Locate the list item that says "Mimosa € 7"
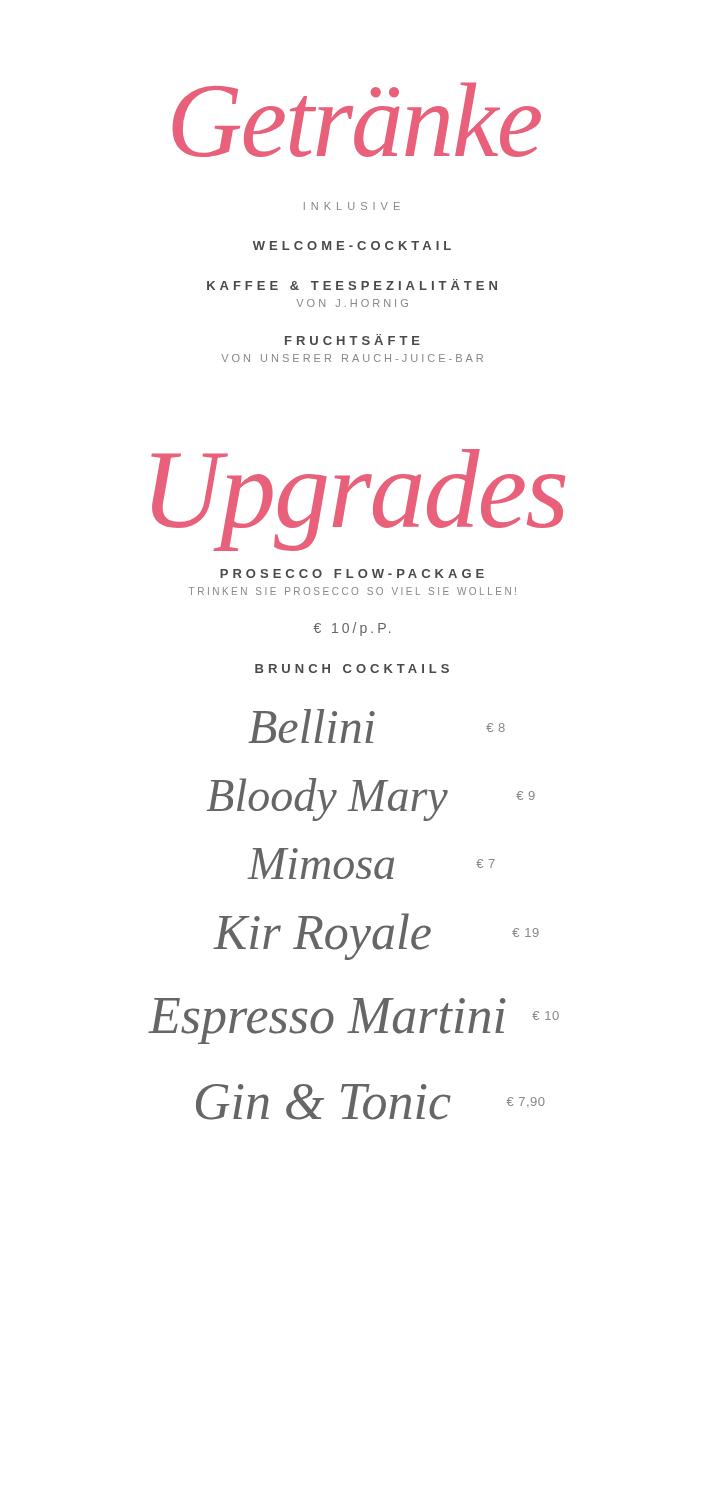708x1500 pixels. [354, 863]
